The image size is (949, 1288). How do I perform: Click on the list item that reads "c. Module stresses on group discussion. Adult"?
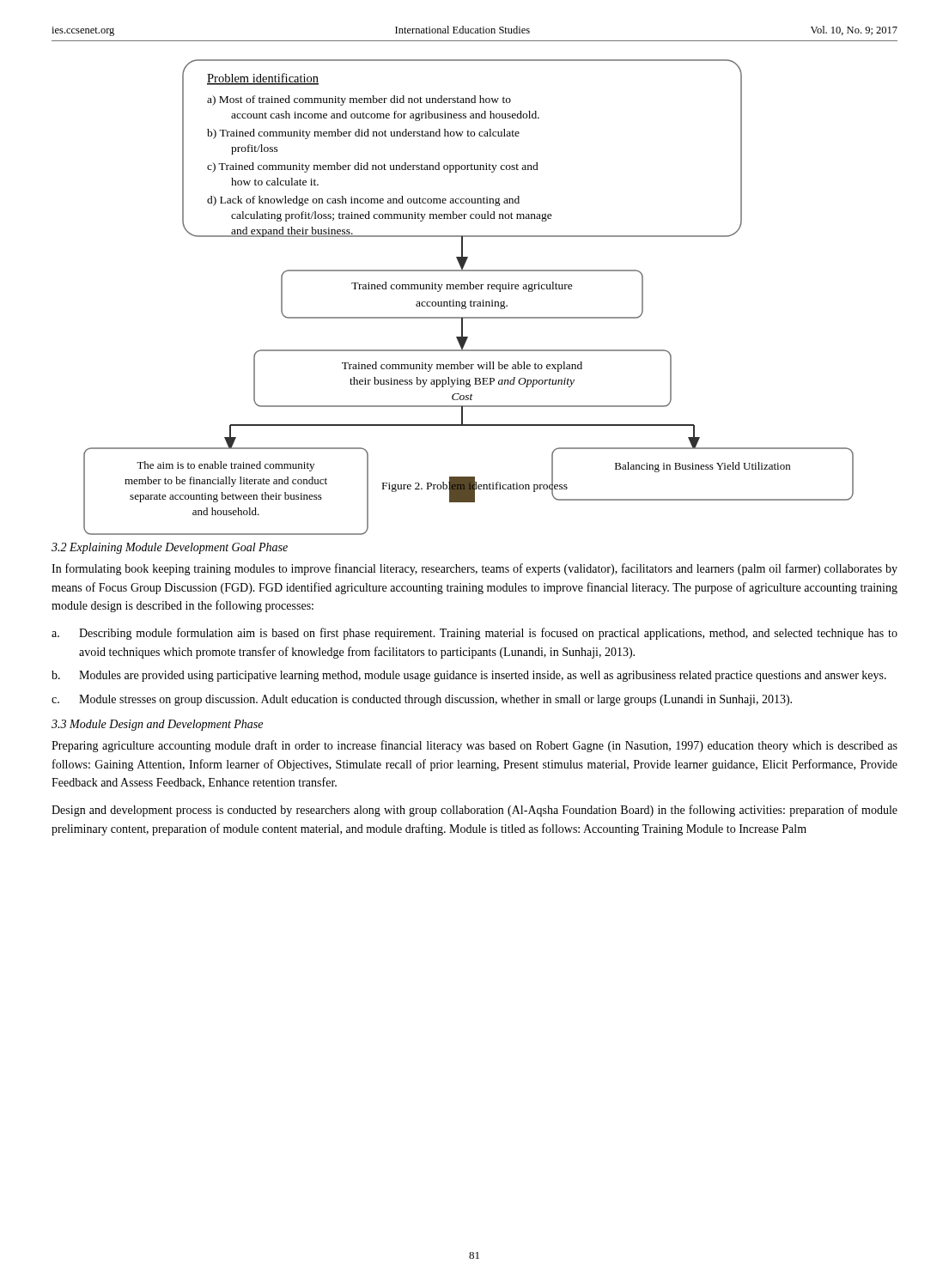474,700
